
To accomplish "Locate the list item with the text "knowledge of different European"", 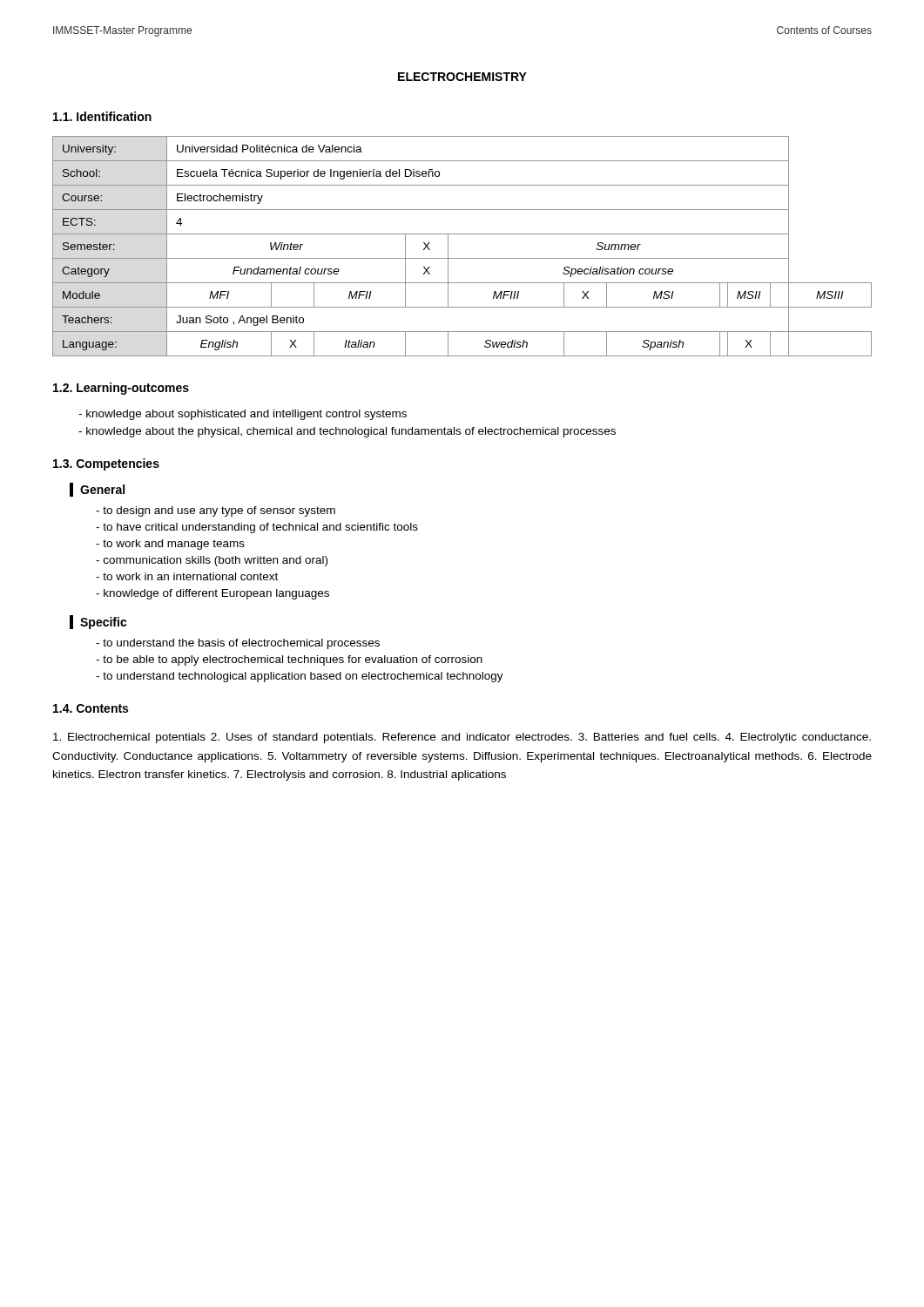I will [x=213, y=593].
